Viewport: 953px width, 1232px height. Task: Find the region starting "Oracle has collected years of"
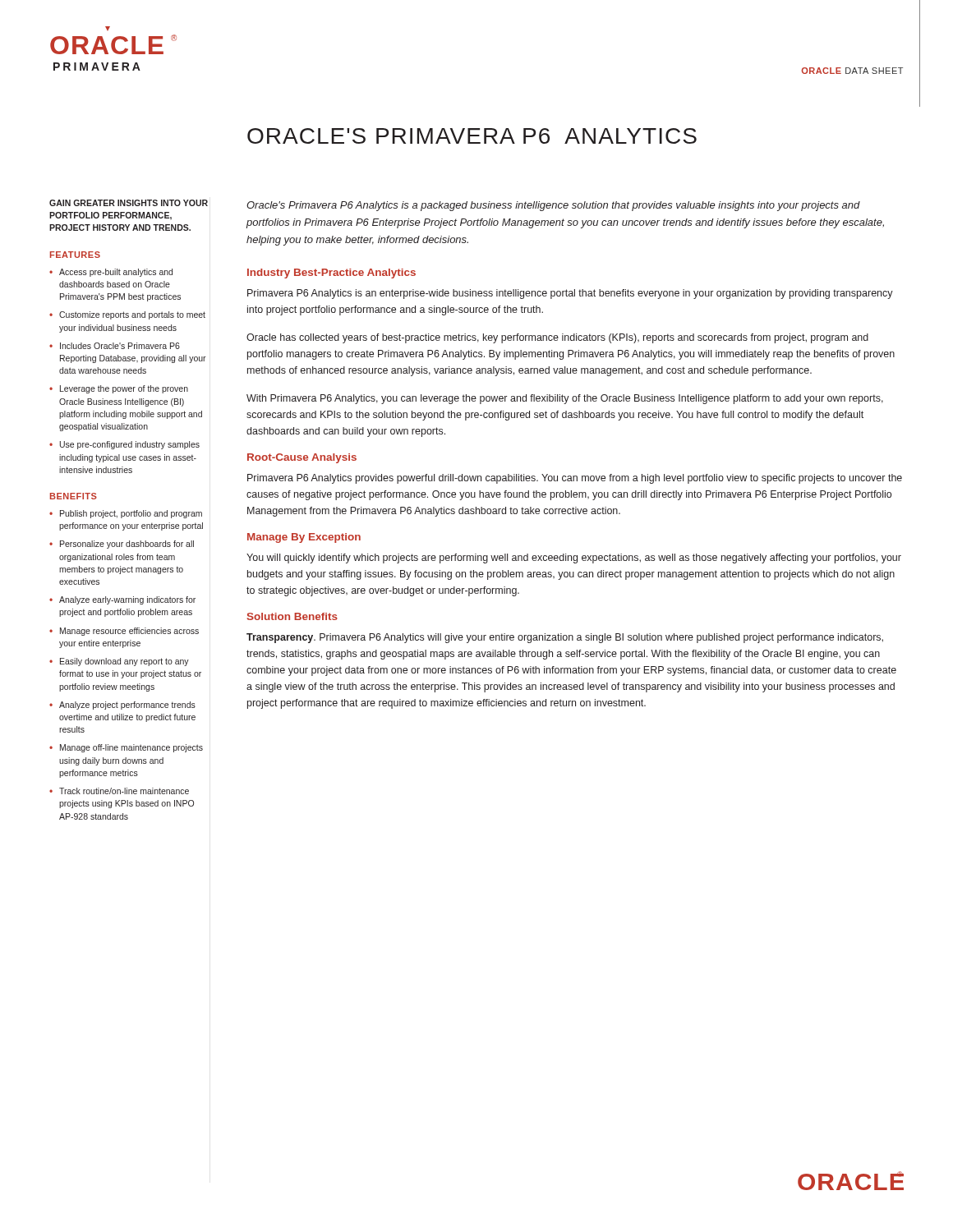pyautogui.click(x=571, y=354)
